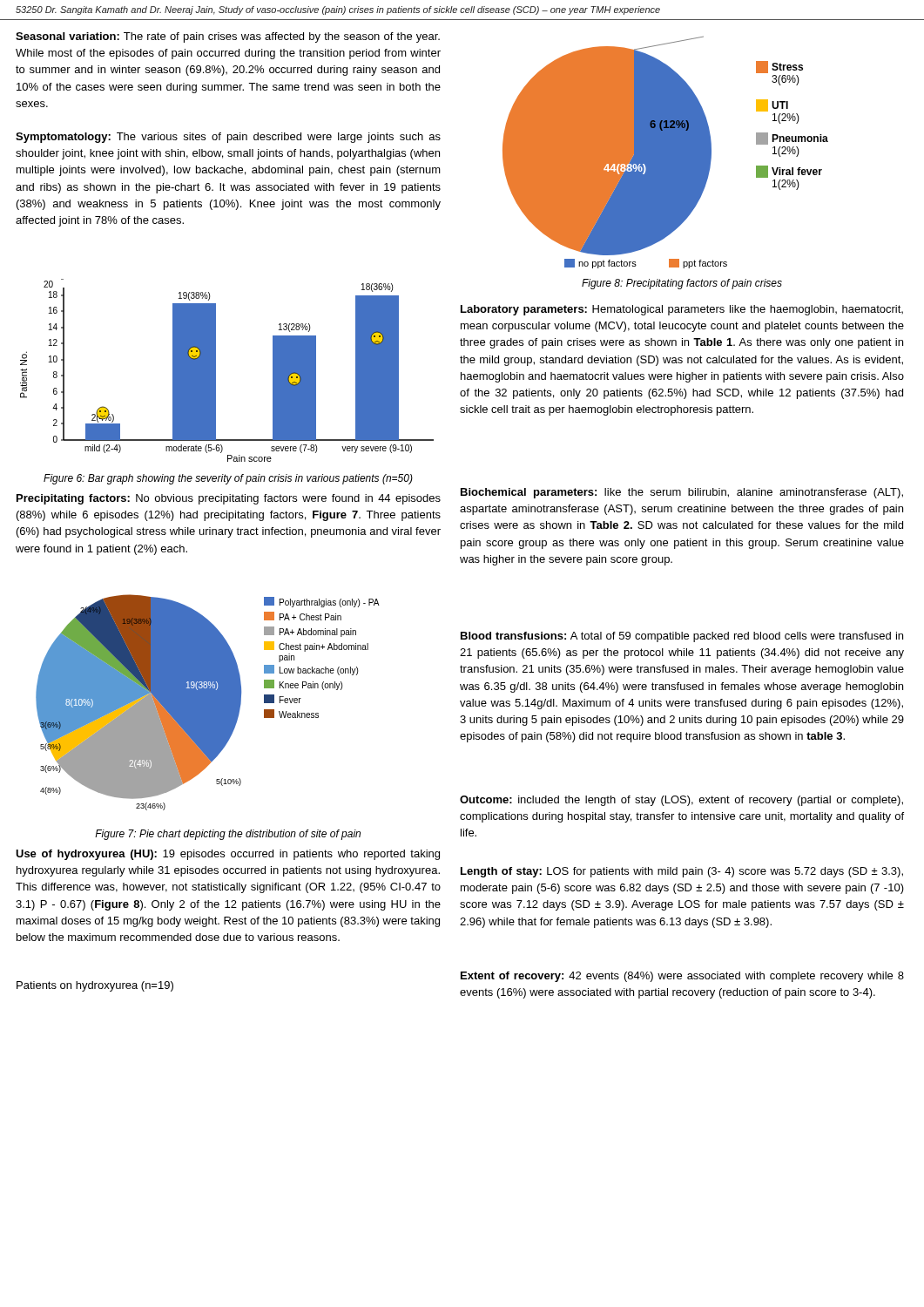Locate the text block starting "Length of stay: LOS for"
The width and height of the screenshot is (924, 1307).
(x=682, y=896)
